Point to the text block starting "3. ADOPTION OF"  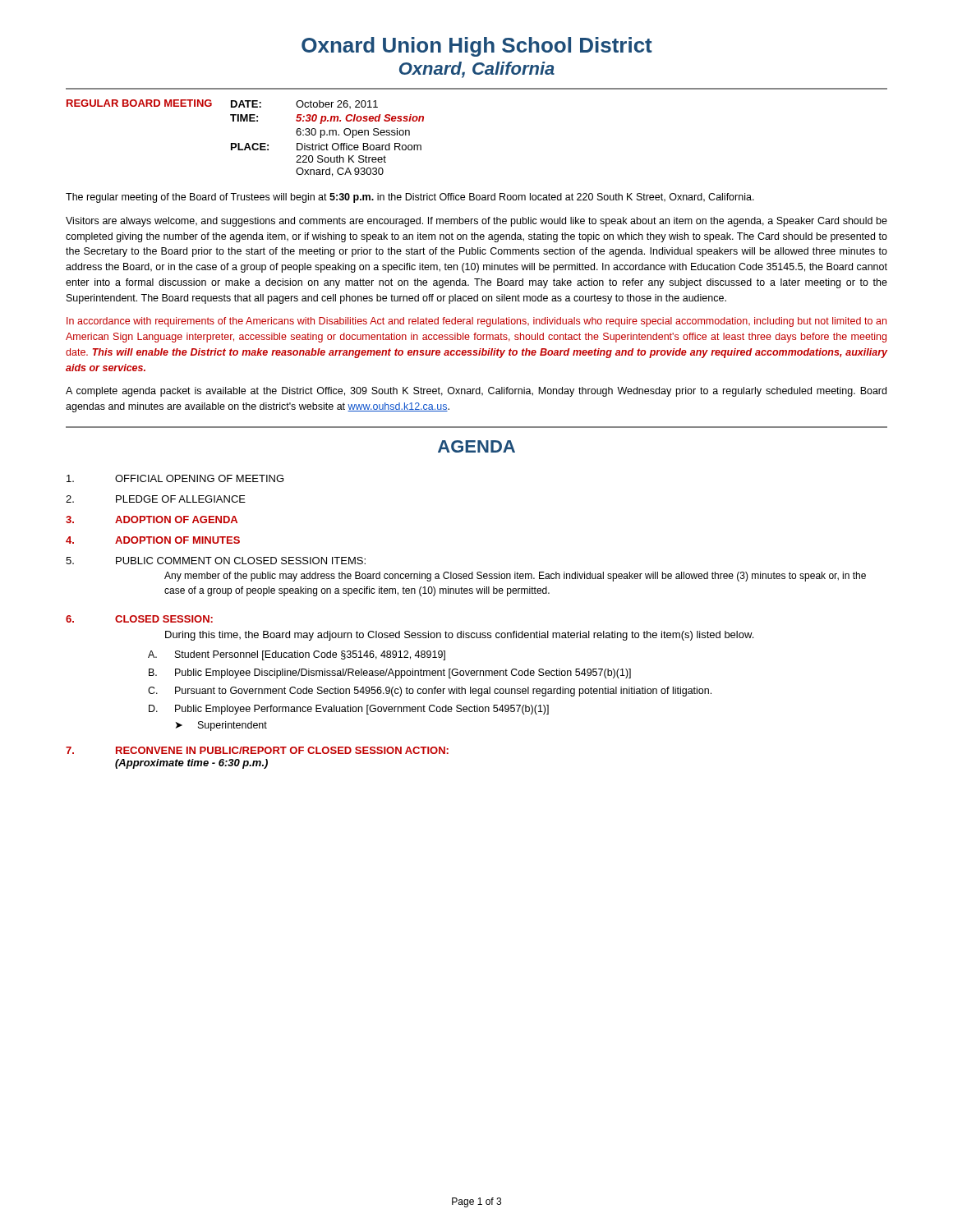(x=152, y=519)
